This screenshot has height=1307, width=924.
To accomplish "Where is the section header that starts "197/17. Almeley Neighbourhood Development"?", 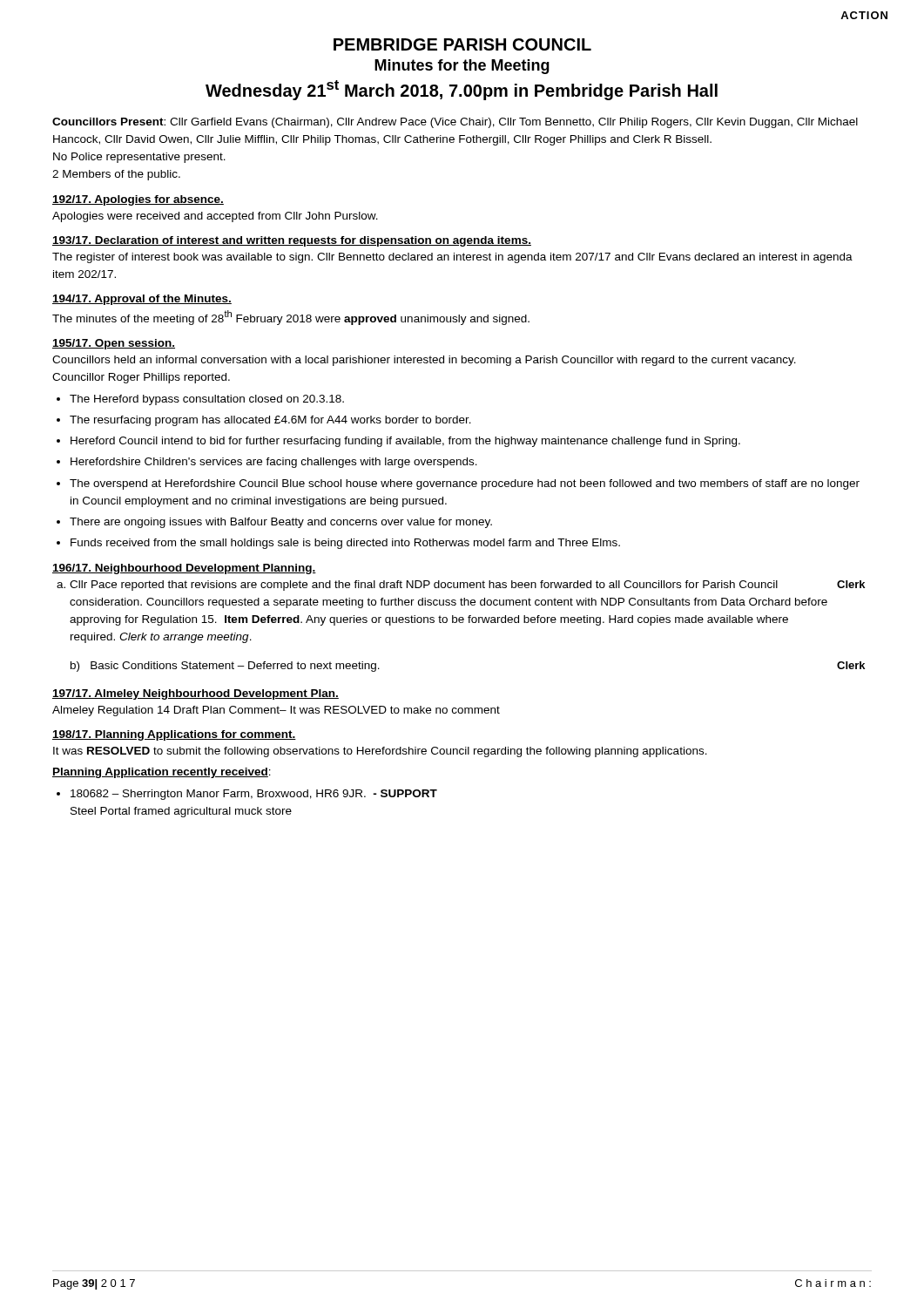I will 195,693.
